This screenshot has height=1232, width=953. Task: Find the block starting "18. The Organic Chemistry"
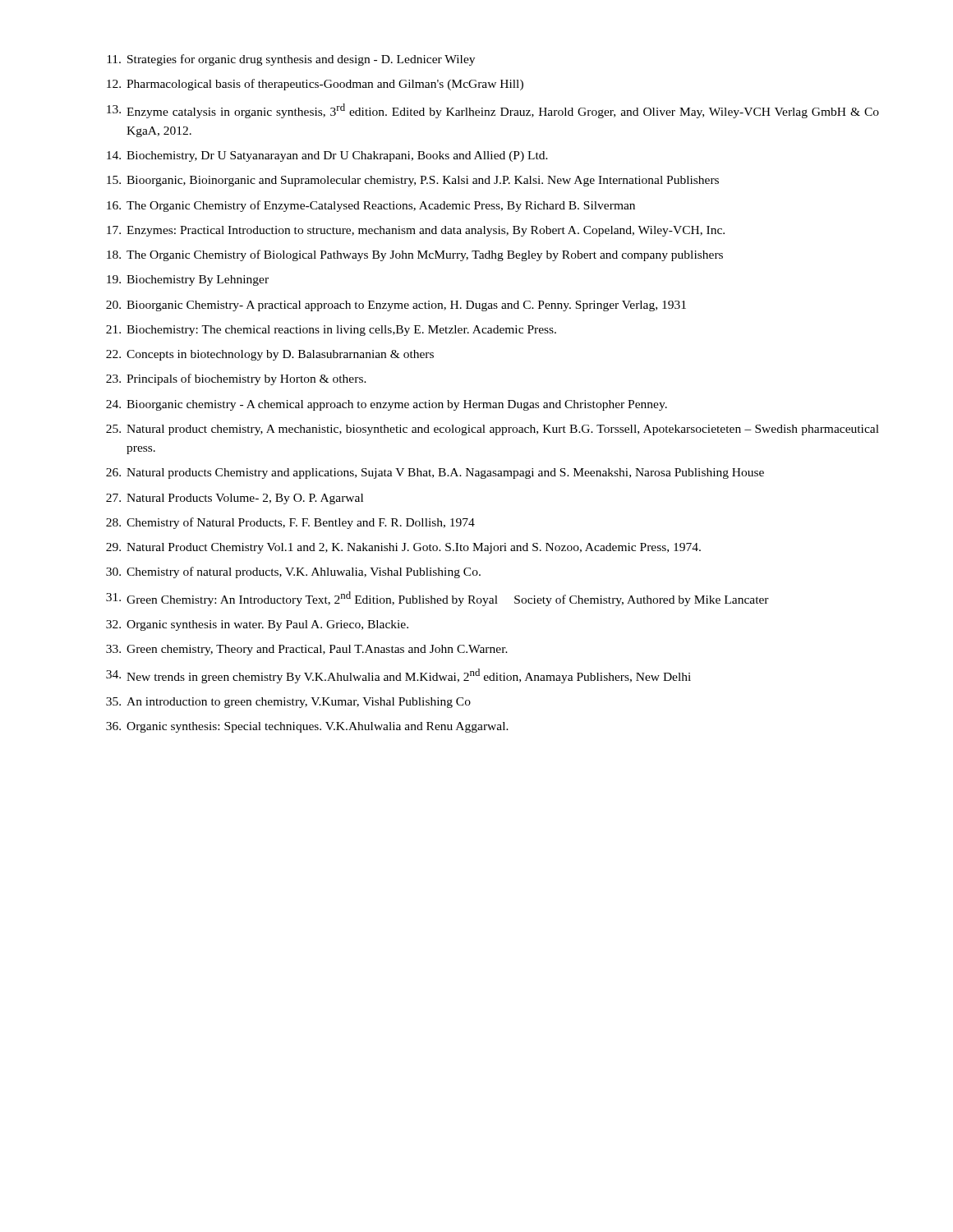pyautogui.click(x=485, y=254)
